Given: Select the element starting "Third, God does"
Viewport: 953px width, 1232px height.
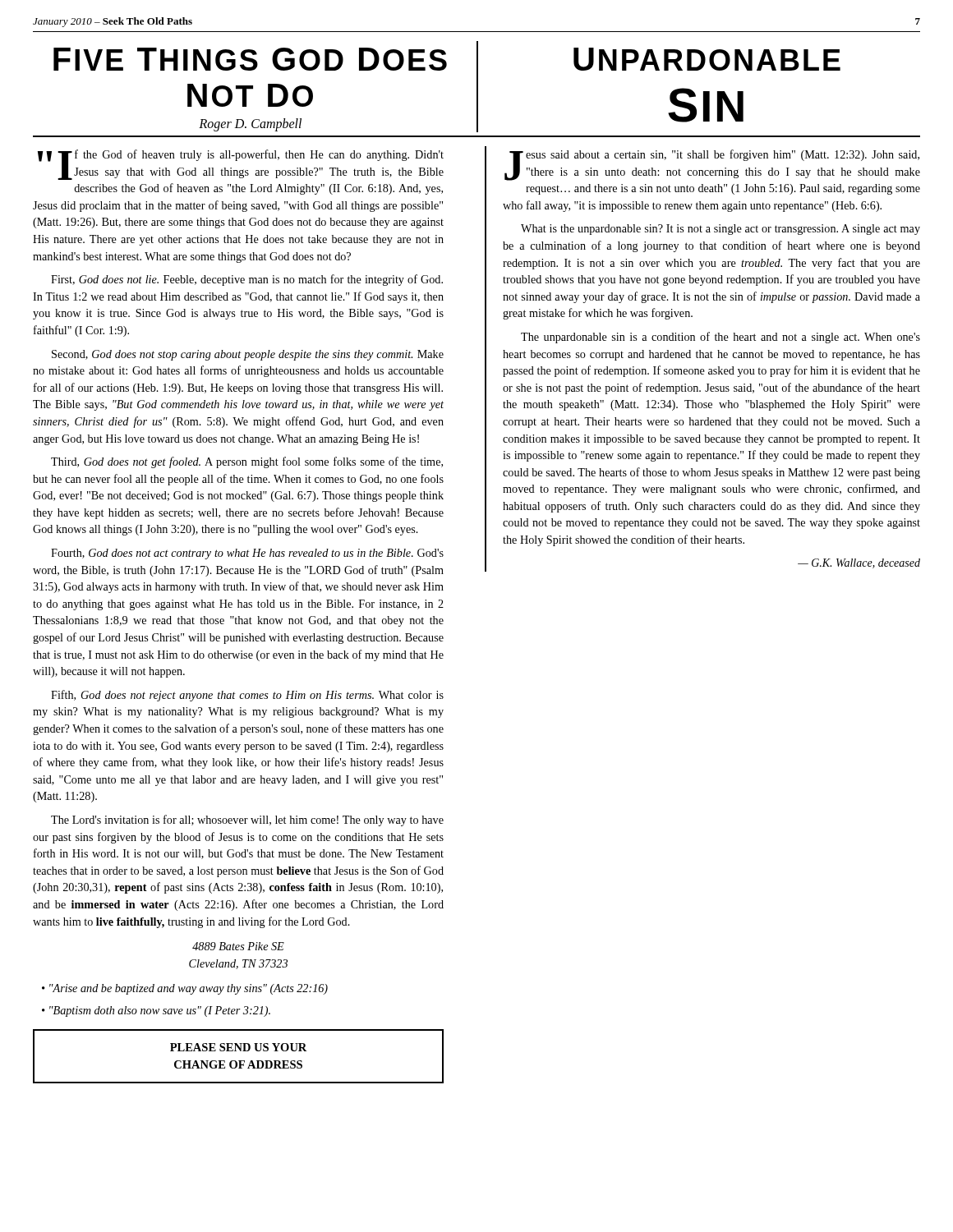Looking at the screenshot, I should [238, 496].
